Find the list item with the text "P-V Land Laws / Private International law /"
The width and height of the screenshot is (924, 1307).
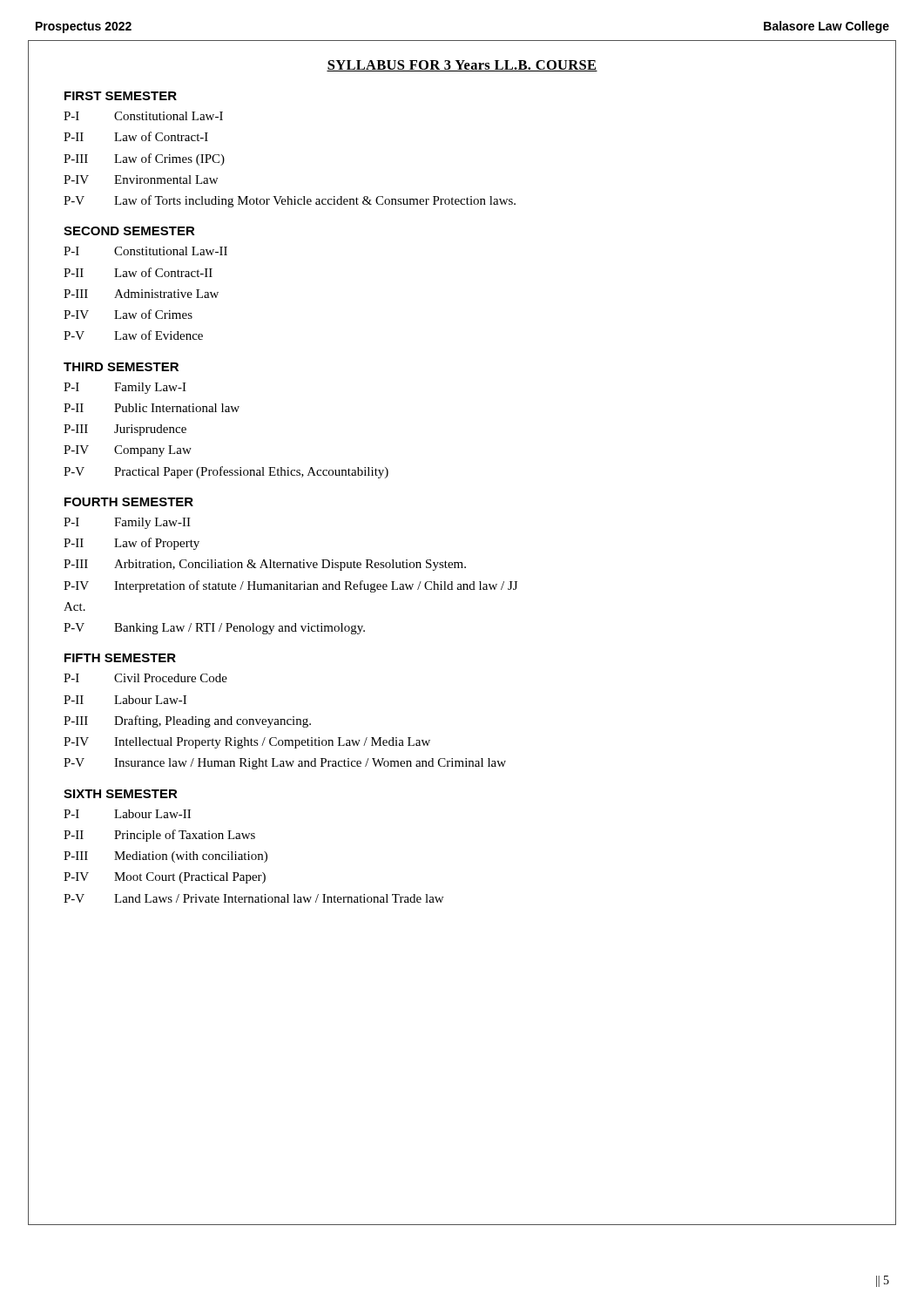coord(253,898)
